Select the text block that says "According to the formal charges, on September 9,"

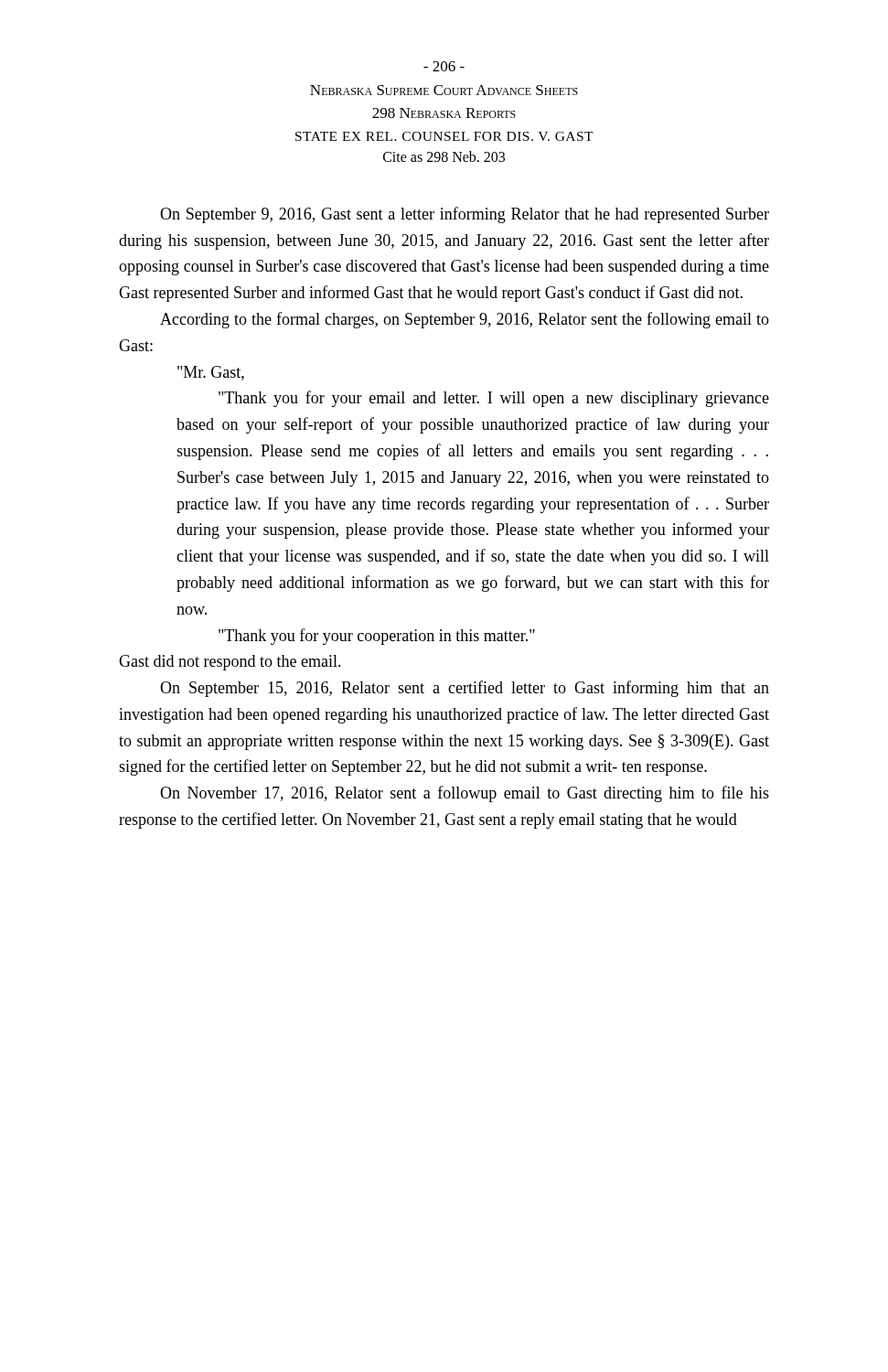pos(444,332)
